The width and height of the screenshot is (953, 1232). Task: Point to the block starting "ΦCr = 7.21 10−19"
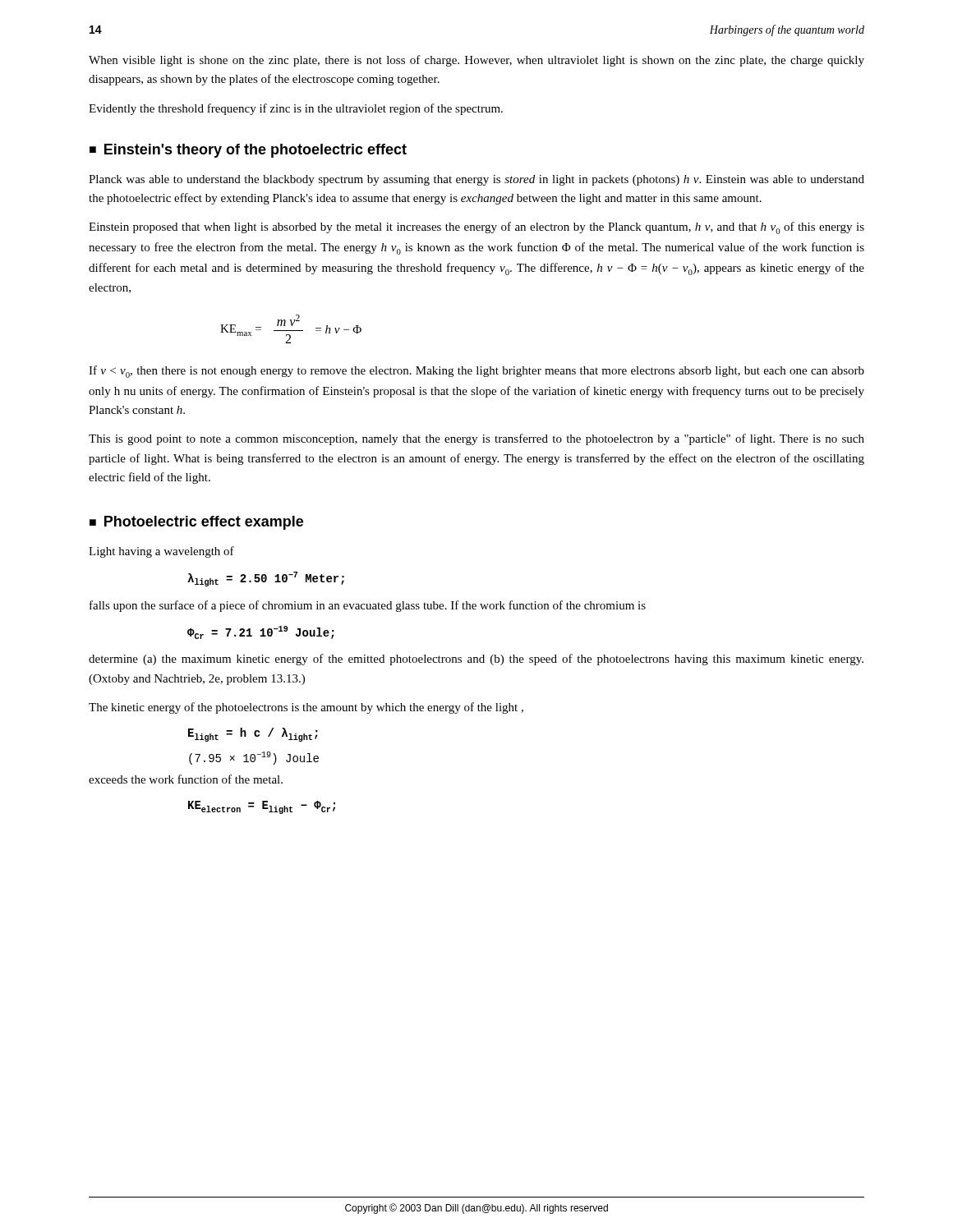[x=261, y=632]
